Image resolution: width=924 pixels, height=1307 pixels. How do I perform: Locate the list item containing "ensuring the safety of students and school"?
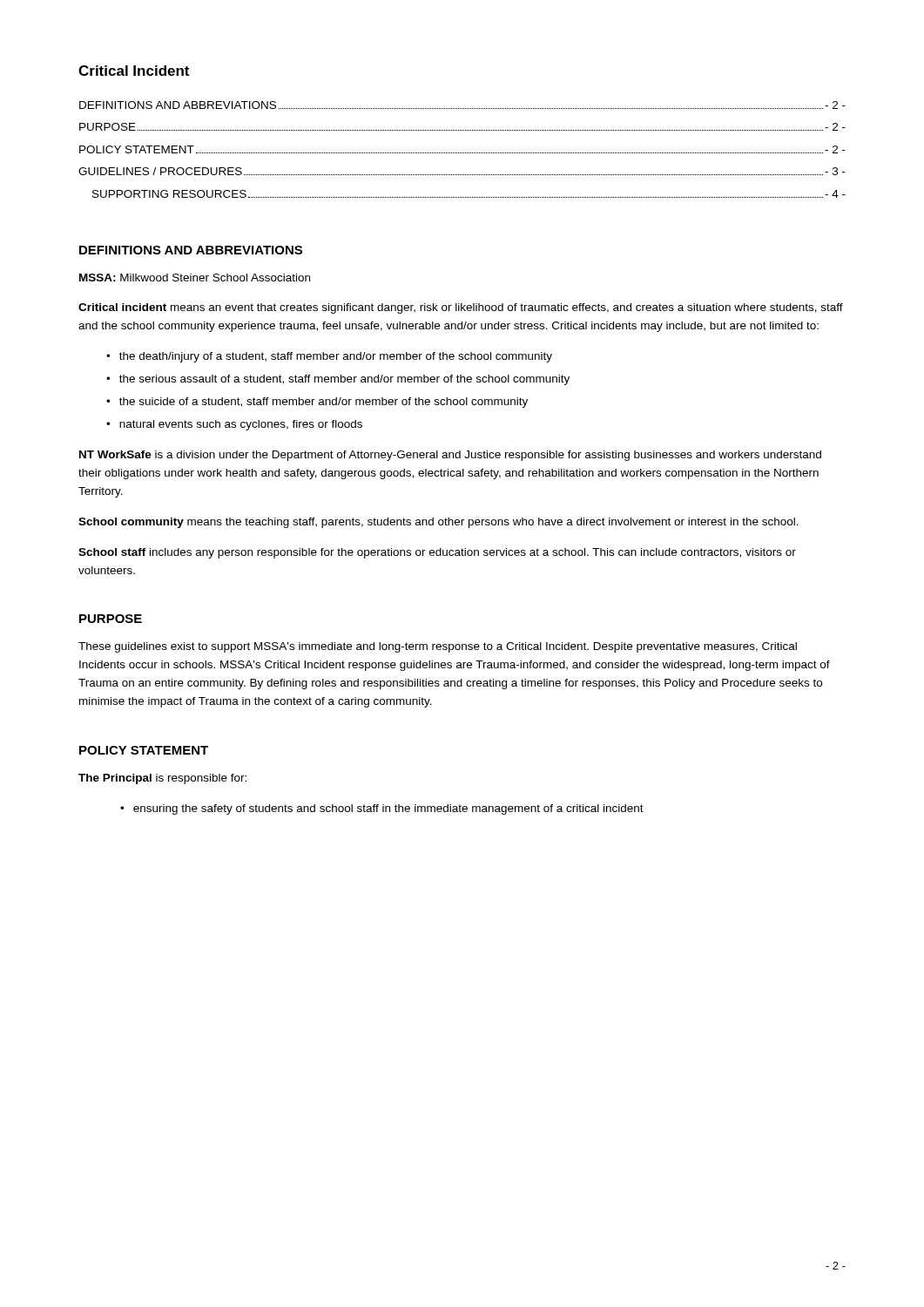[388, 808]
